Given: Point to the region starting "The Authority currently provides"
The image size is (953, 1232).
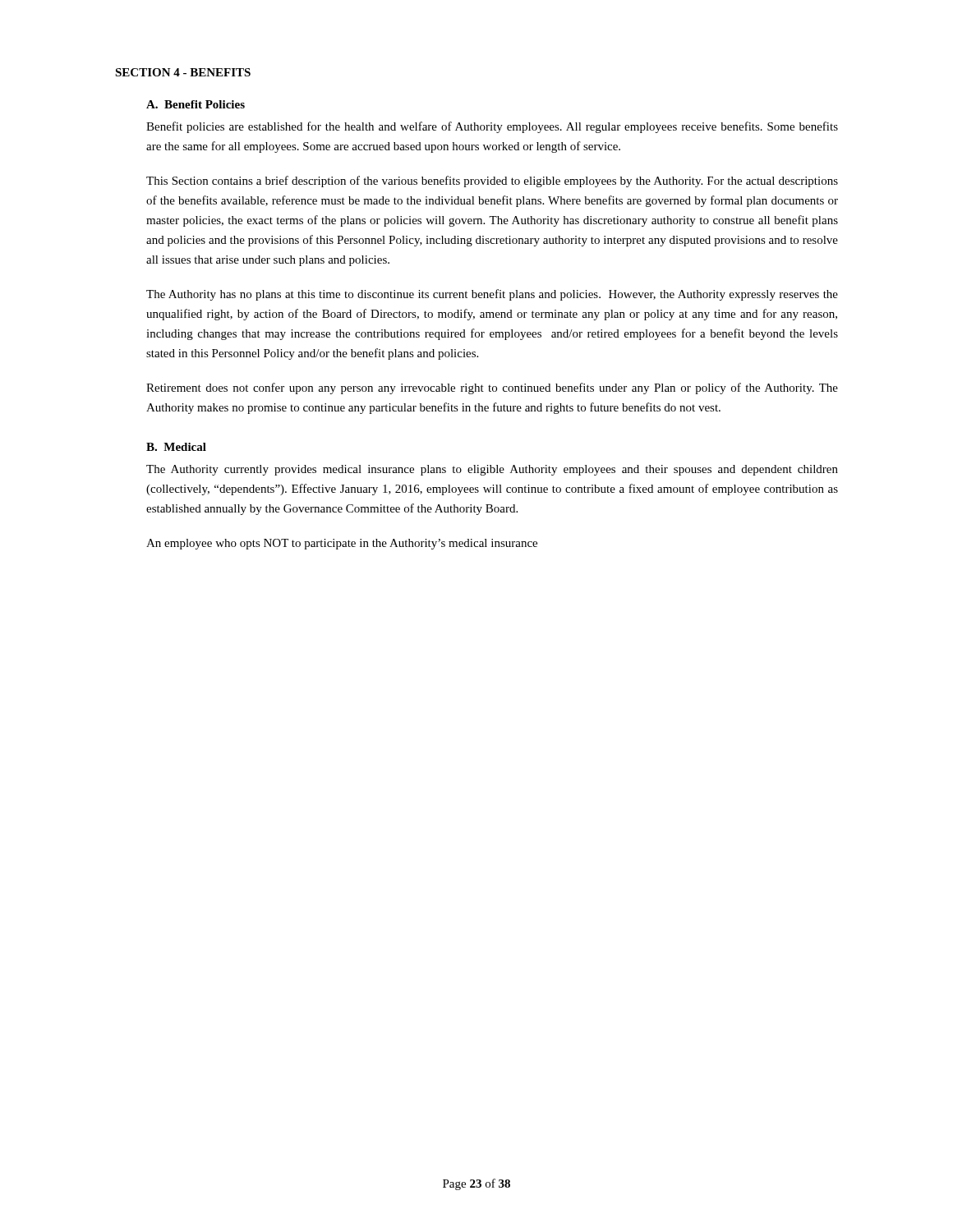Looking at the screenshot, I should [x=492, y=489].
